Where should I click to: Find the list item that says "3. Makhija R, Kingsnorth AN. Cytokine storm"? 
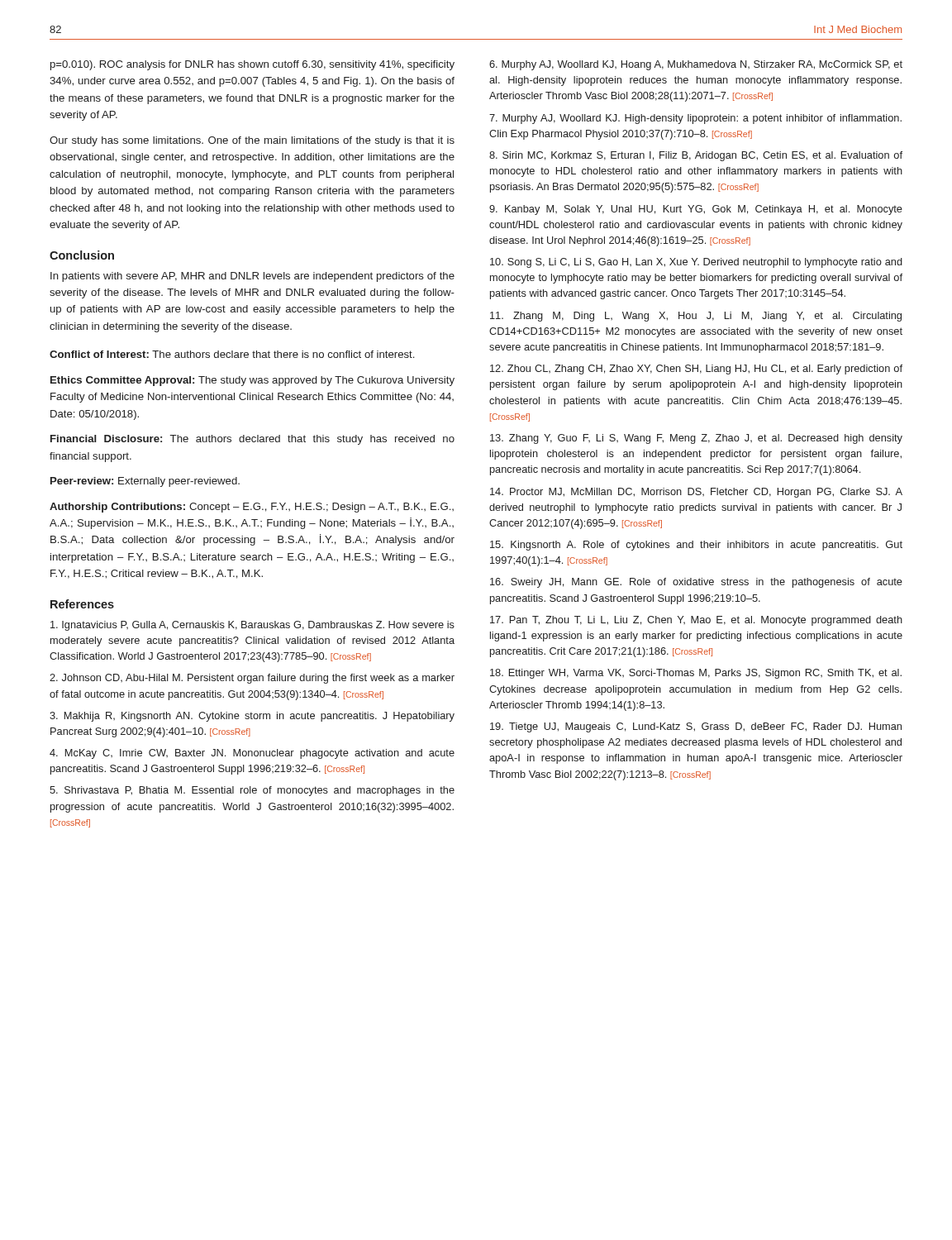coord(252,723)
